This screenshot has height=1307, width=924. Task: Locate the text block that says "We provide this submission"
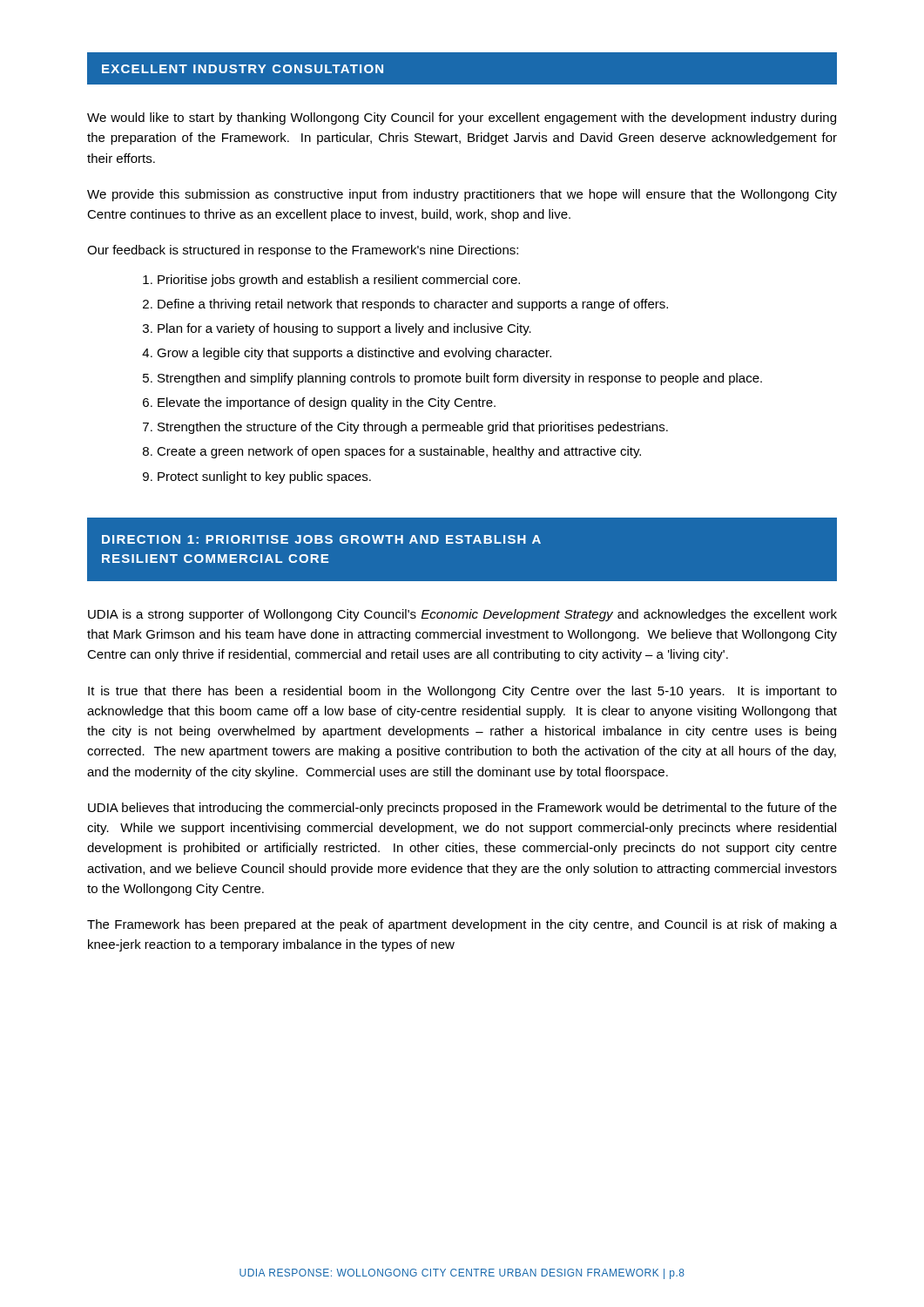click(x=462, y=204)
